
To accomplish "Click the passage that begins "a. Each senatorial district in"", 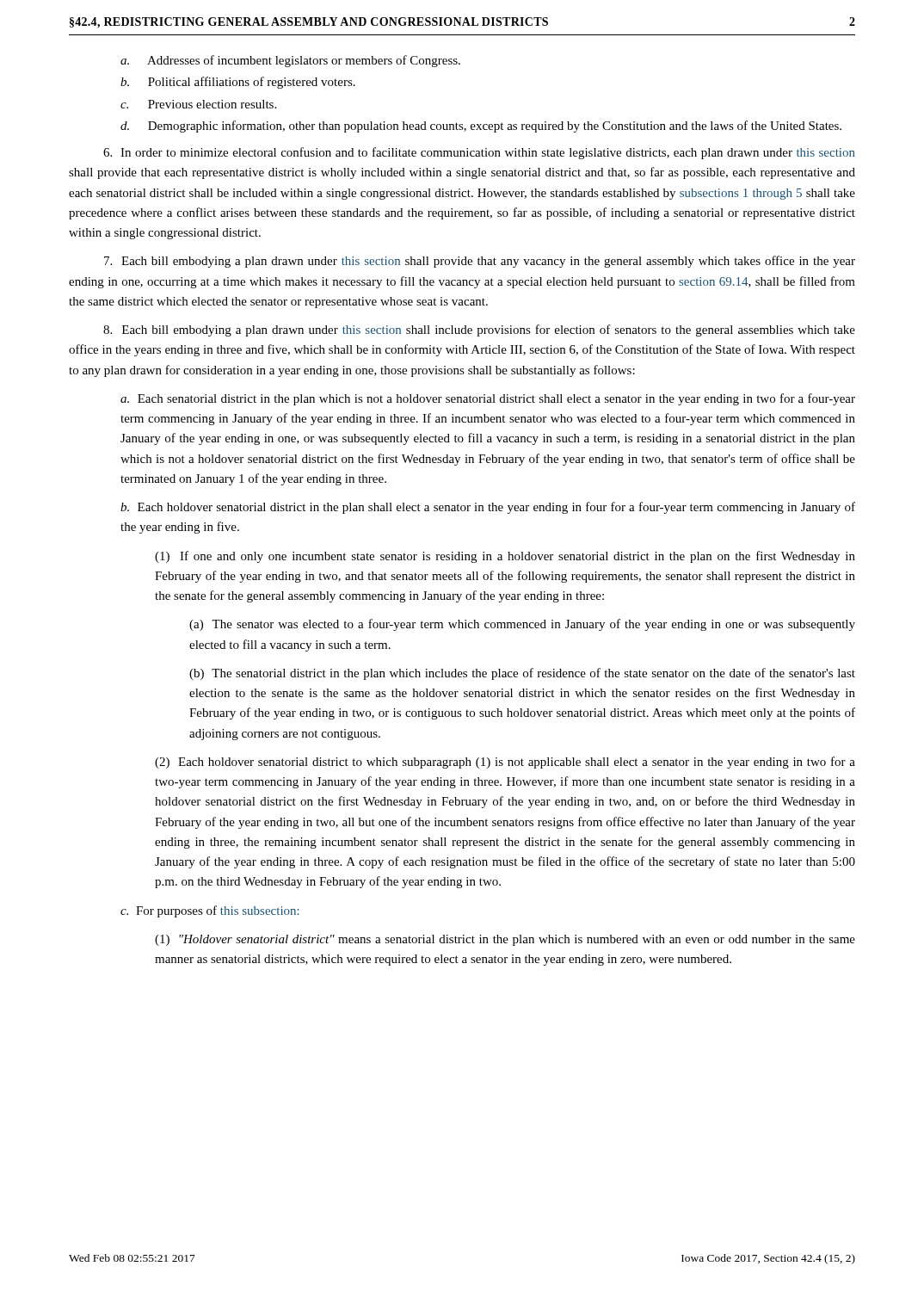I will click(488, 438).
